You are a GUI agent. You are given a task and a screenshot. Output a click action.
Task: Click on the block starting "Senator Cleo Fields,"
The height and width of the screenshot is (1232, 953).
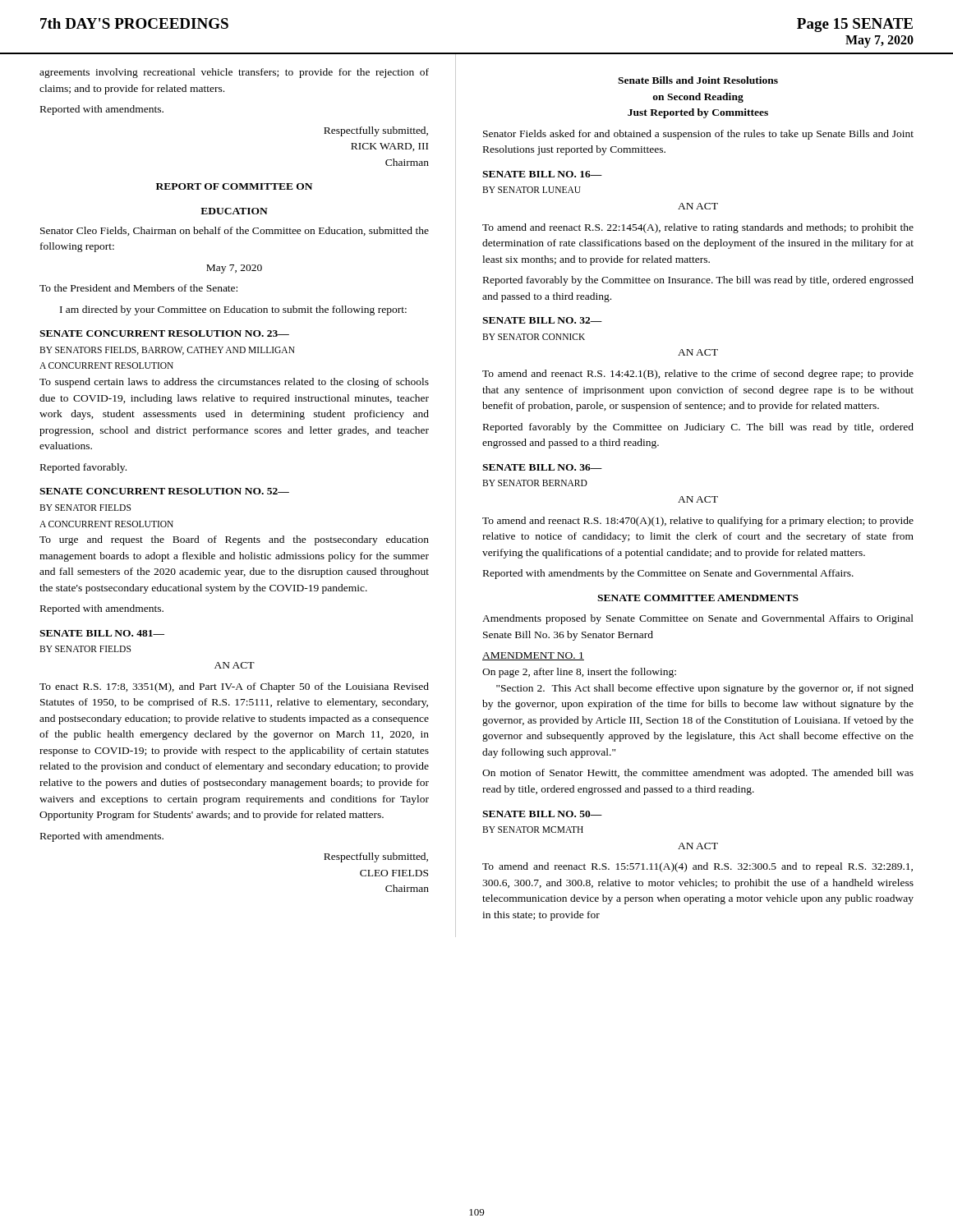[234, 238]
